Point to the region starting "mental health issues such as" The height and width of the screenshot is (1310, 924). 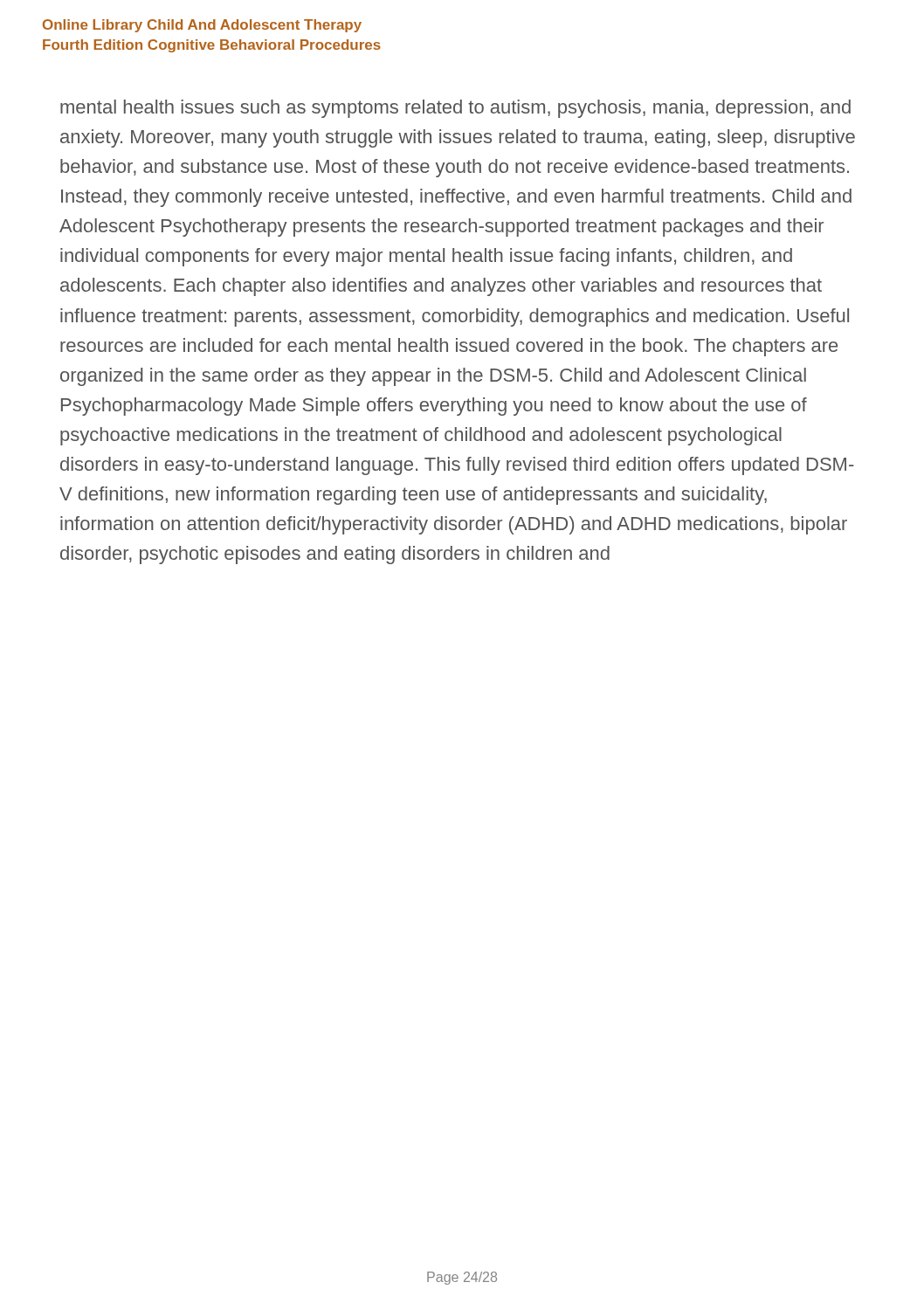click(x=458, y=330)
